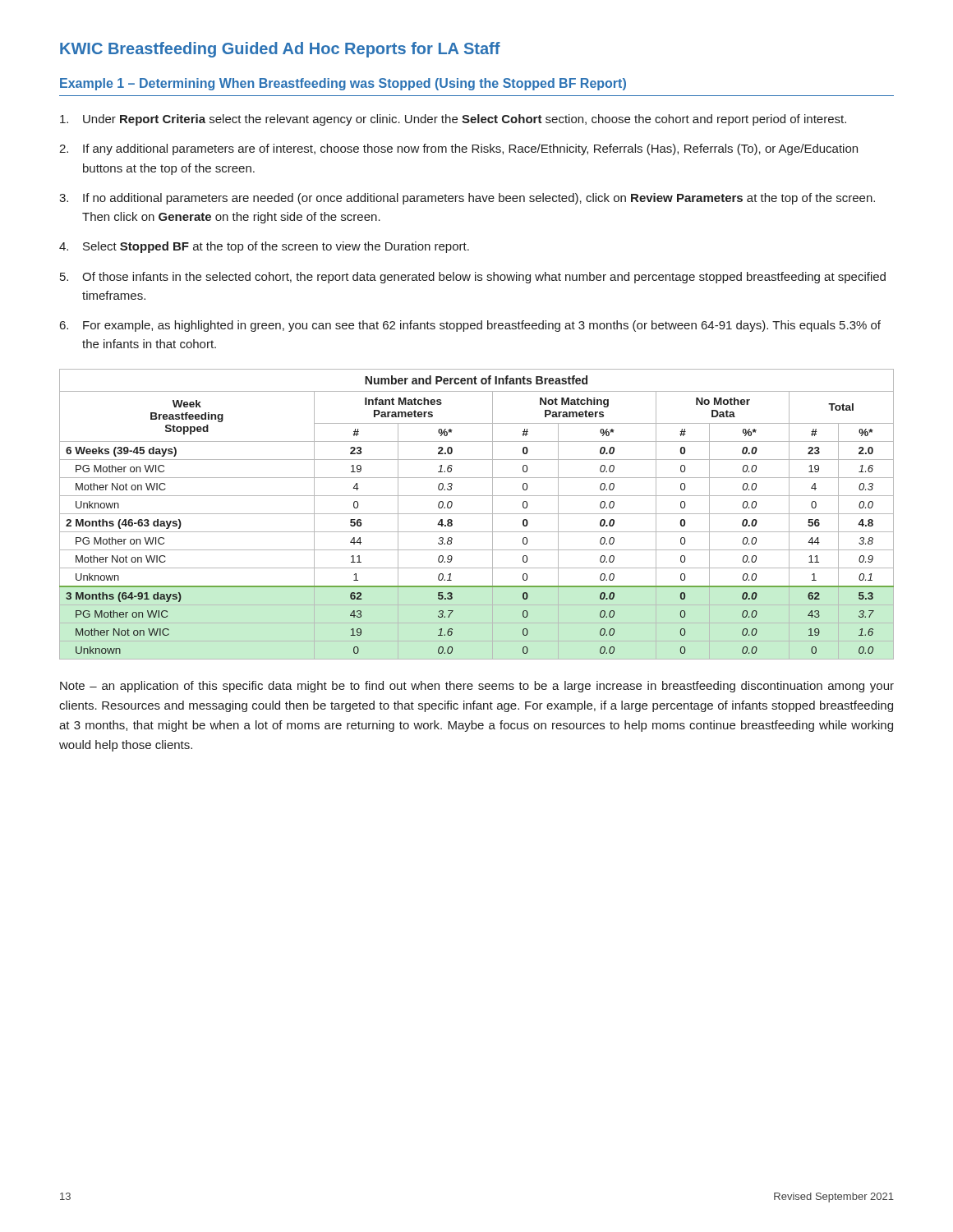Point to the element starting "2. If any additional"

(476, 158)
